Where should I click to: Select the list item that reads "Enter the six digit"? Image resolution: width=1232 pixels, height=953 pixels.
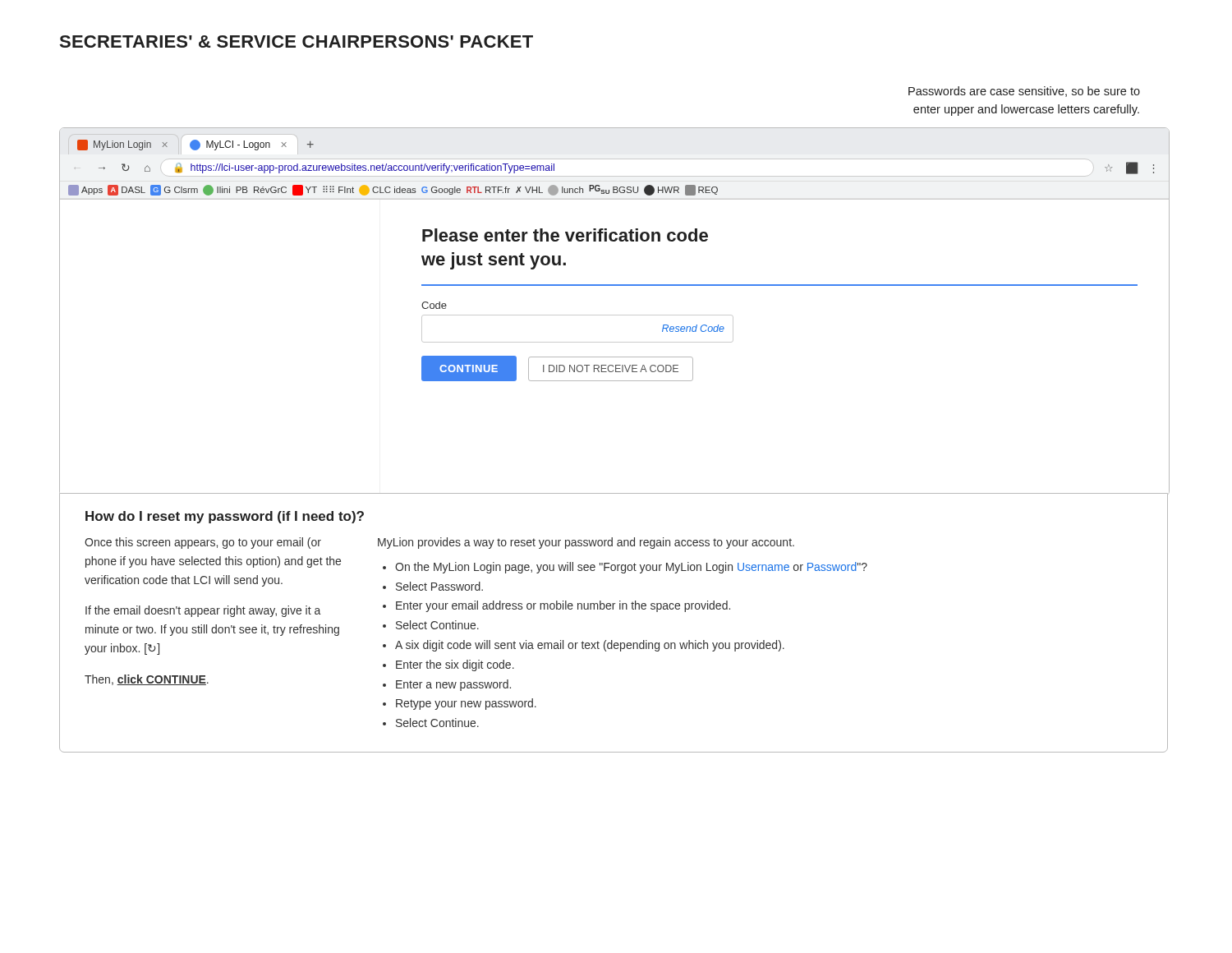[x=455, y=664]
